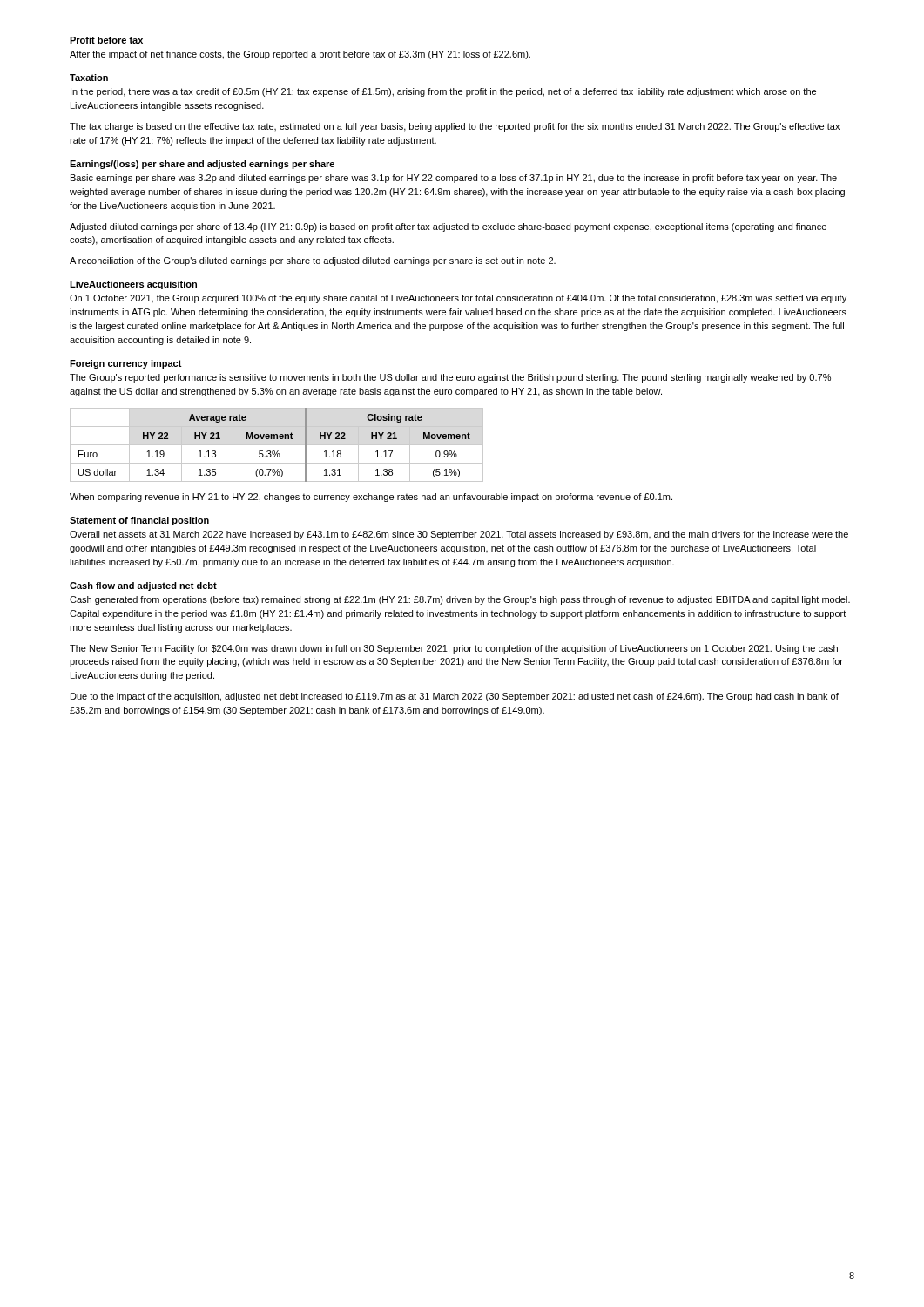
Task: Where is the passage that starts "In the period,"?
Action: tap(462, 99)
